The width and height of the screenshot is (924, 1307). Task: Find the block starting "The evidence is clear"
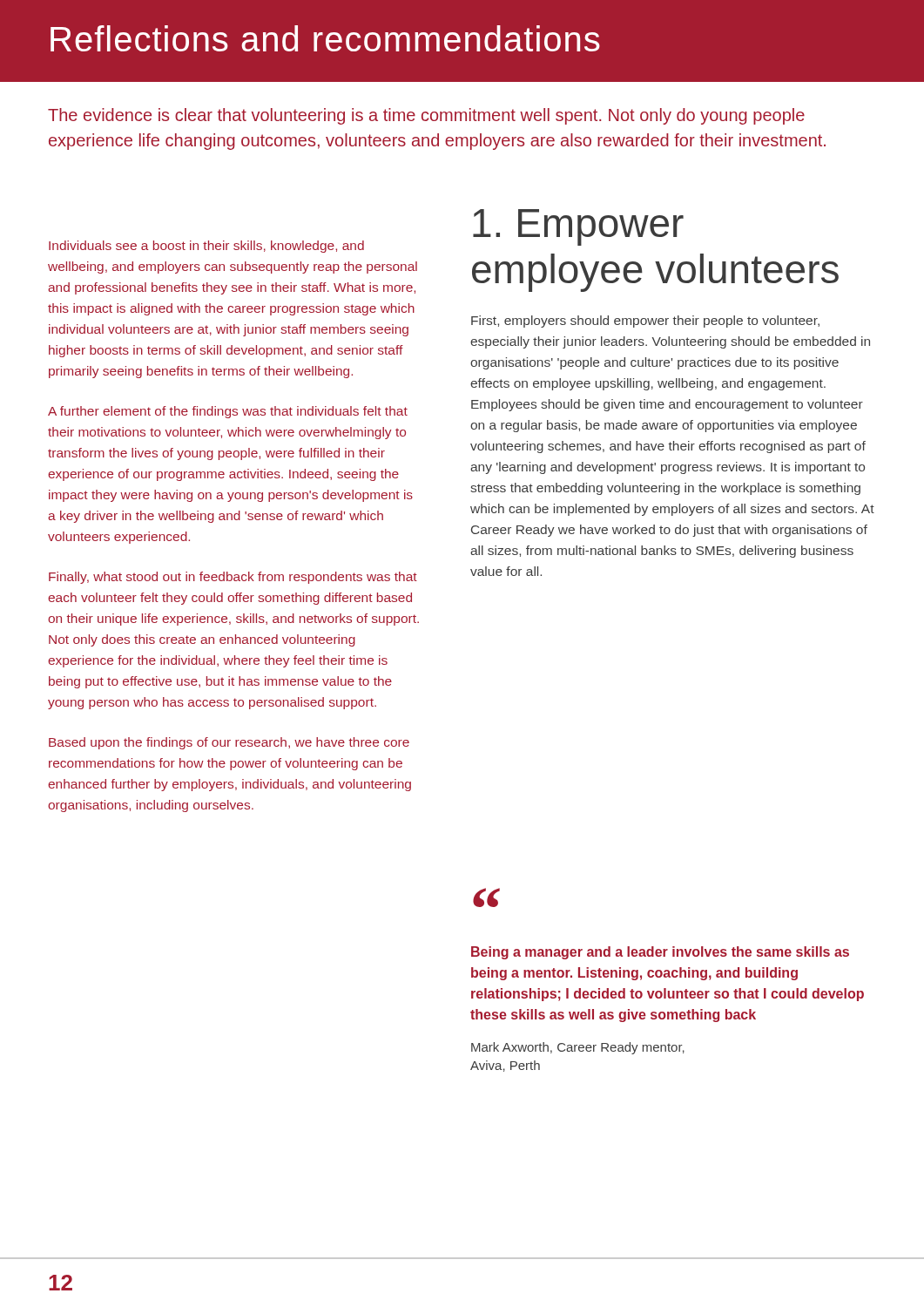tap(438, 128)
